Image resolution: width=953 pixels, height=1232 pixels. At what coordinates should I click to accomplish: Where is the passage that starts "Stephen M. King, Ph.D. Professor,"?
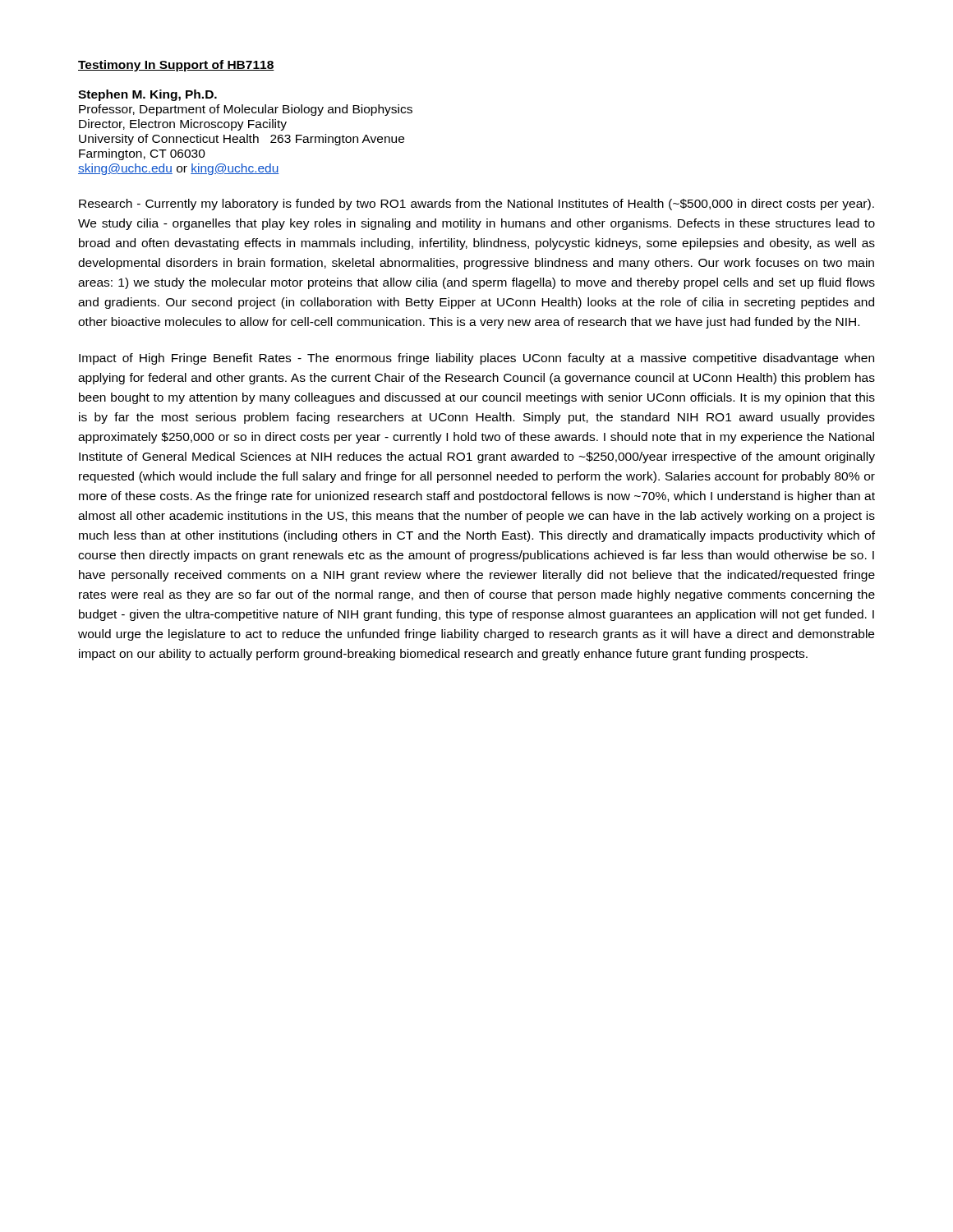pyautogui.click(x=245, y=131)
